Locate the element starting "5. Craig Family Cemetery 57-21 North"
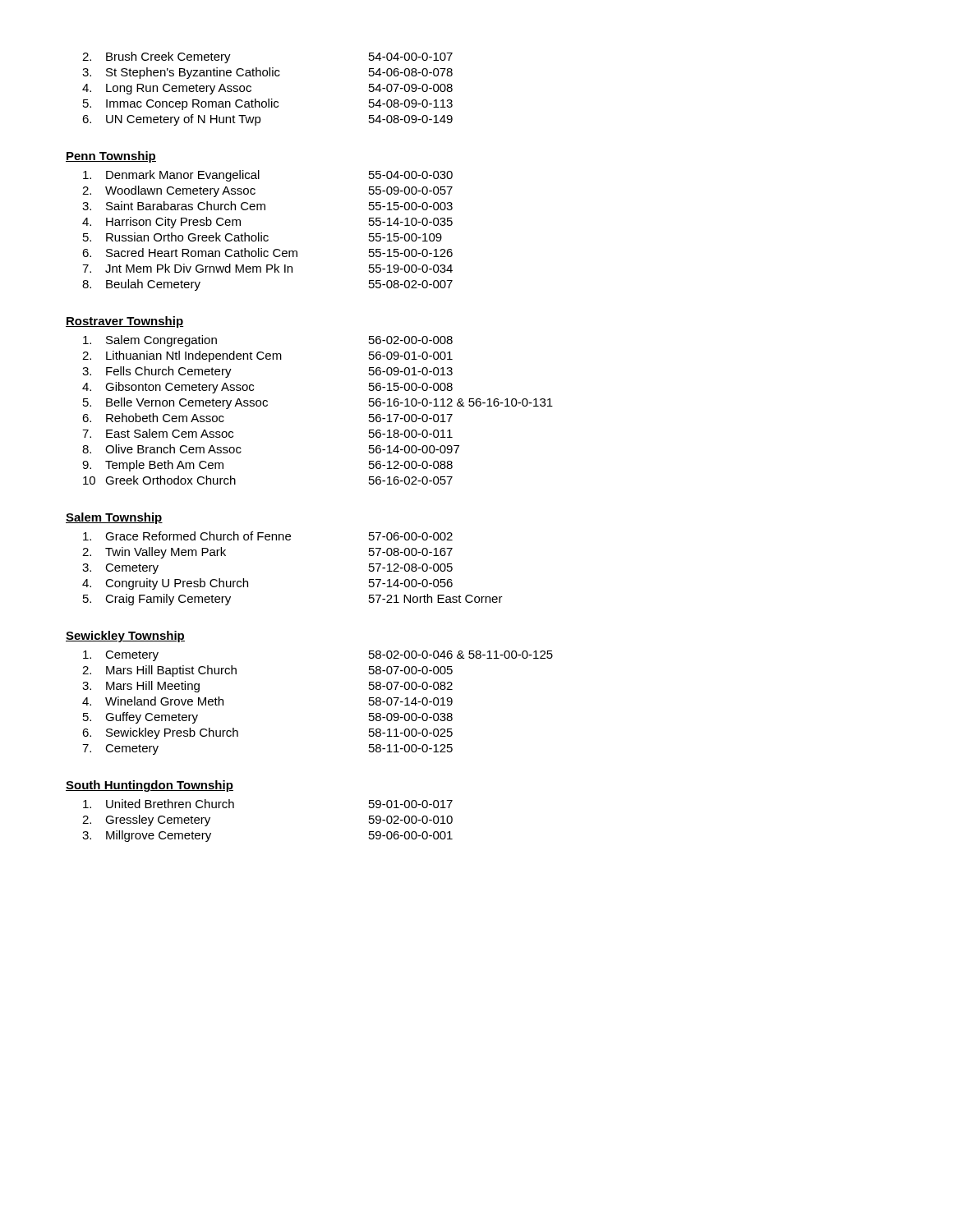This screenshot has width=953, height=1232. pyautogui.click(x=485, y=598)
